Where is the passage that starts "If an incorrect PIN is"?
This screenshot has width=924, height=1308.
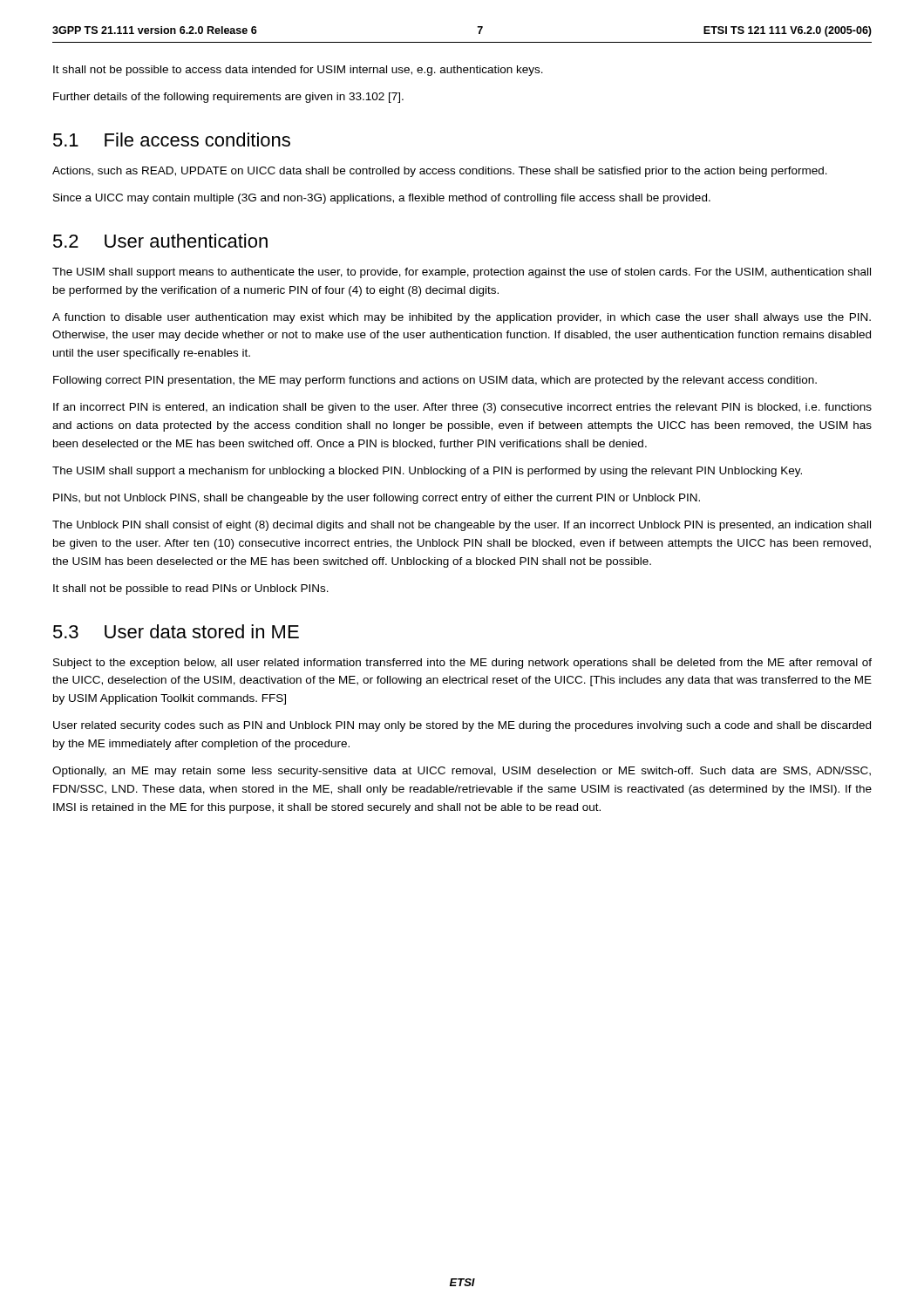pos(462,425)
